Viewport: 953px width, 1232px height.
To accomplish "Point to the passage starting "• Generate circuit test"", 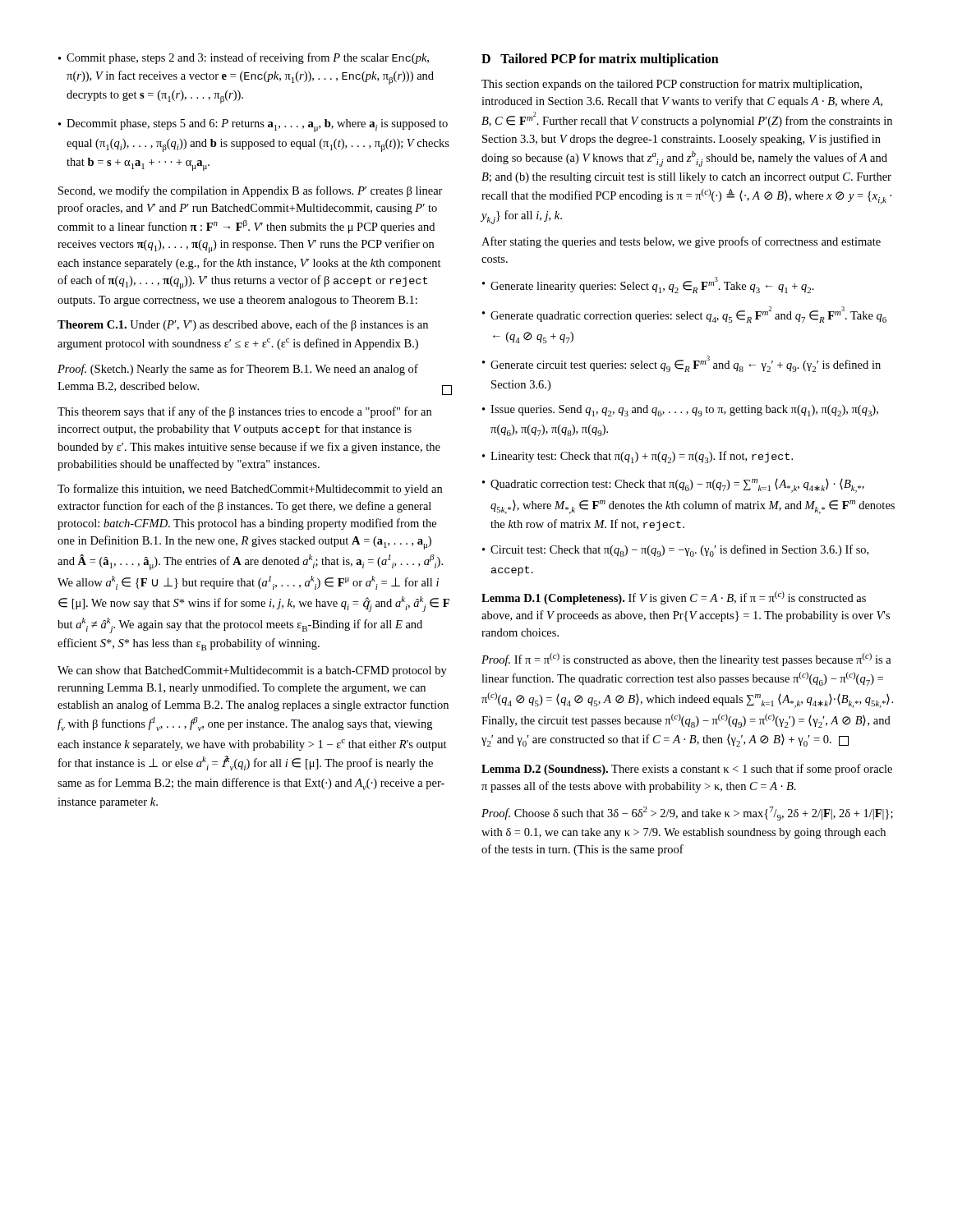I will coord(688,374).
